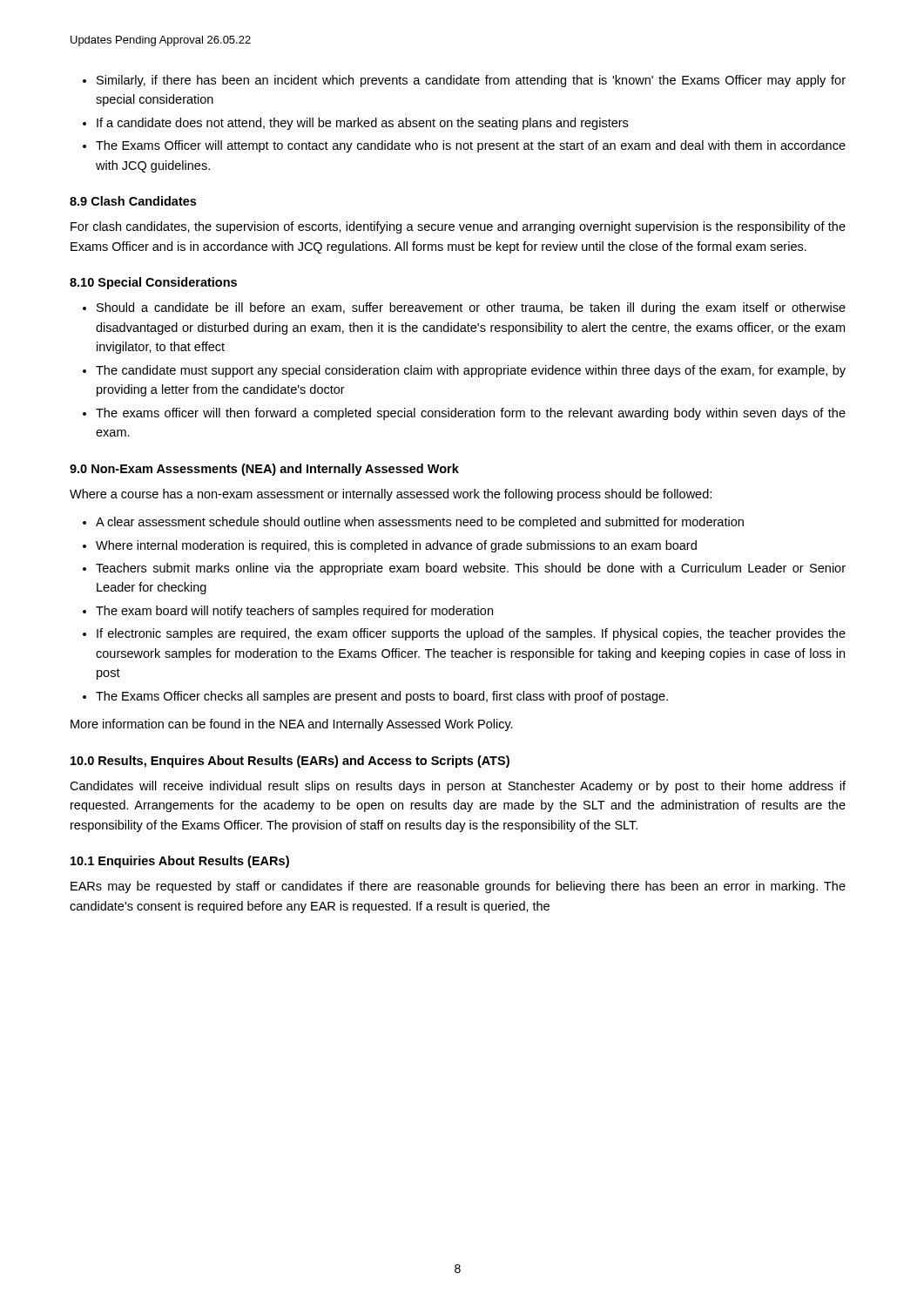
Task: Select the passage starting "The exams officer"
Action: click(471, 422)
